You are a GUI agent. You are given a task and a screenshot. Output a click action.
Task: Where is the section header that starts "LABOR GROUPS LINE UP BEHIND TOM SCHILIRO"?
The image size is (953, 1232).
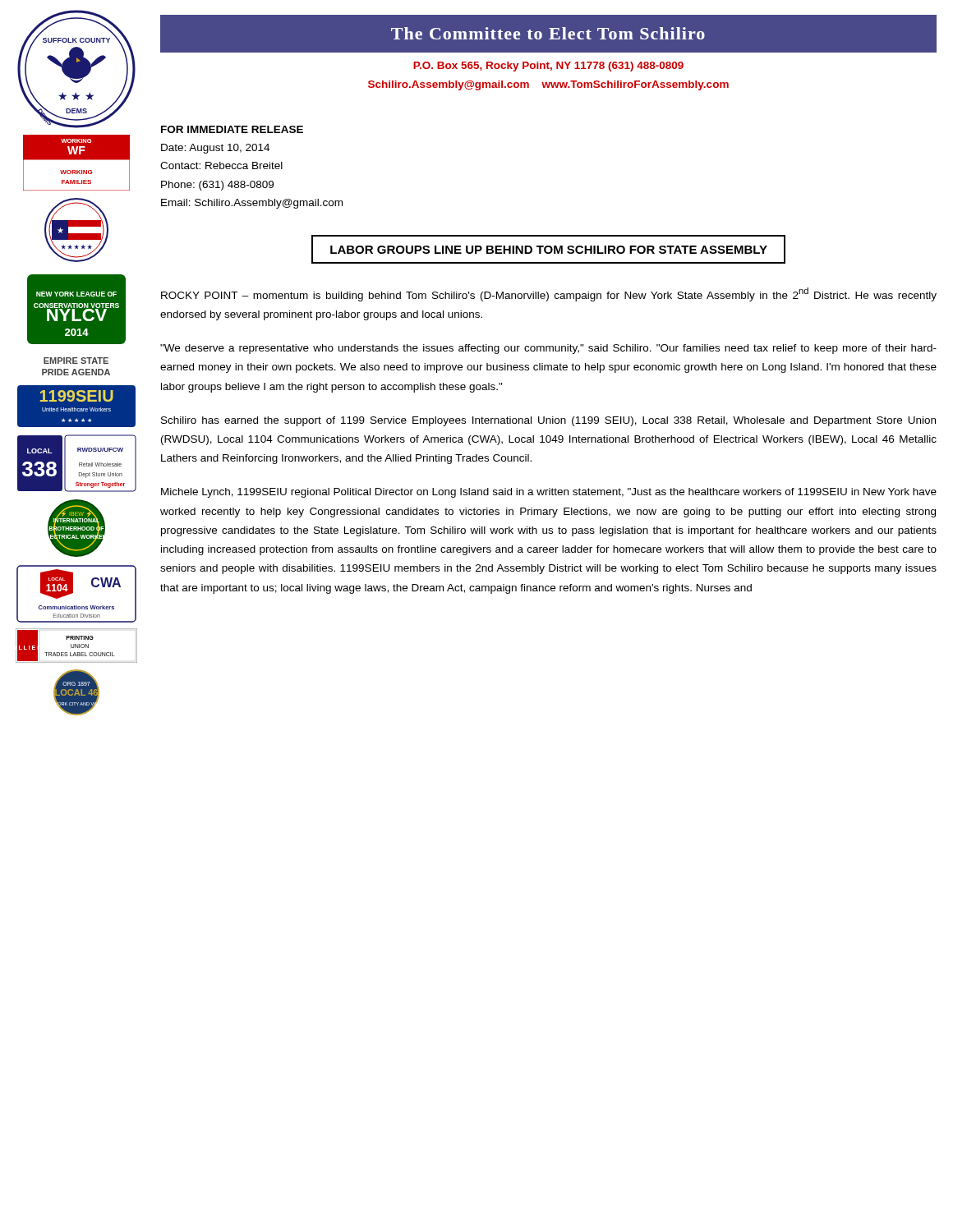tap(548, 249)
